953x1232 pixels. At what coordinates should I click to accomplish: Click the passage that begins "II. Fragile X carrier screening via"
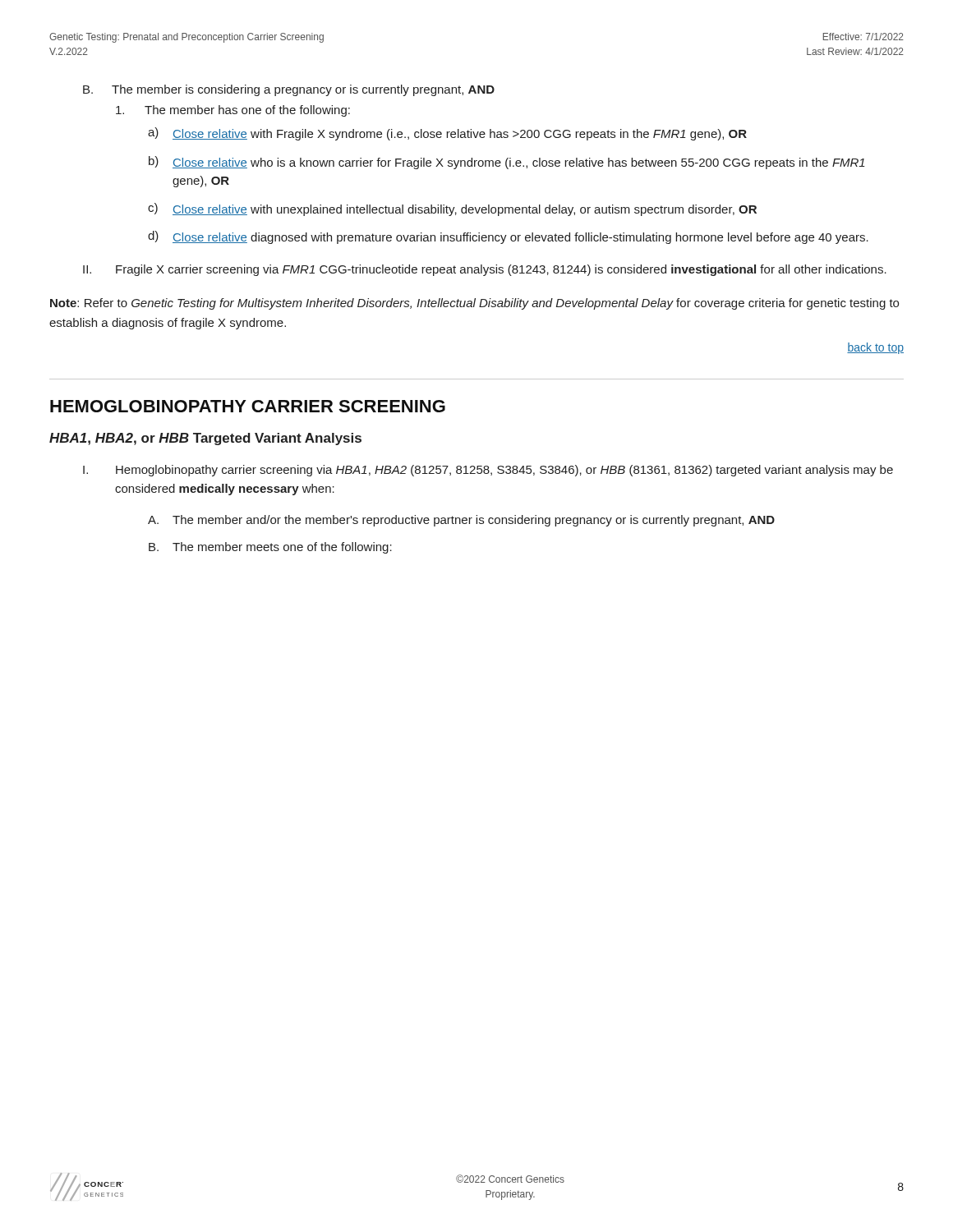[x=493, y=269]
